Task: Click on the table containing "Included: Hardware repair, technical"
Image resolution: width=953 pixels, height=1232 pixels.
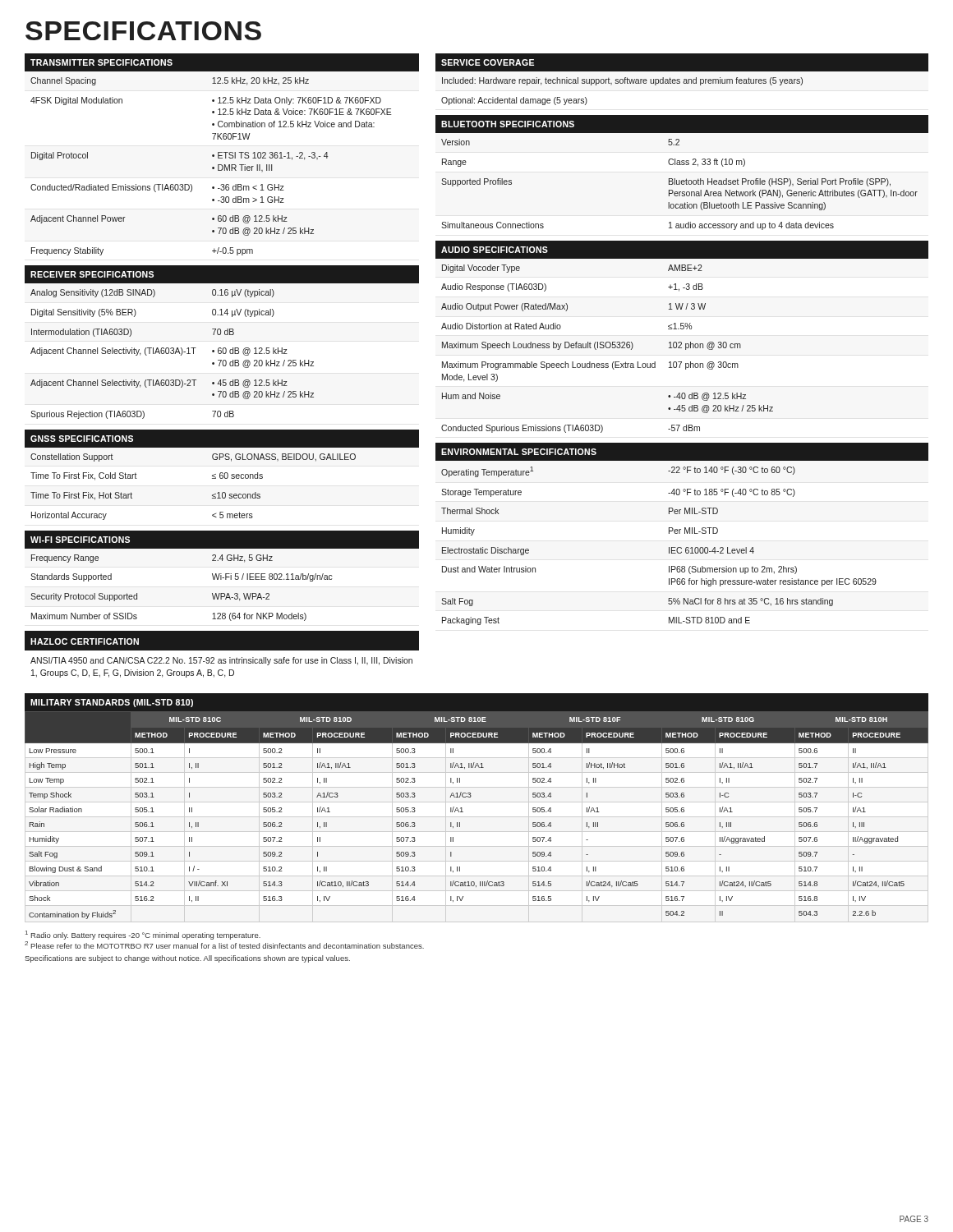Action: [x=682, y=82]
